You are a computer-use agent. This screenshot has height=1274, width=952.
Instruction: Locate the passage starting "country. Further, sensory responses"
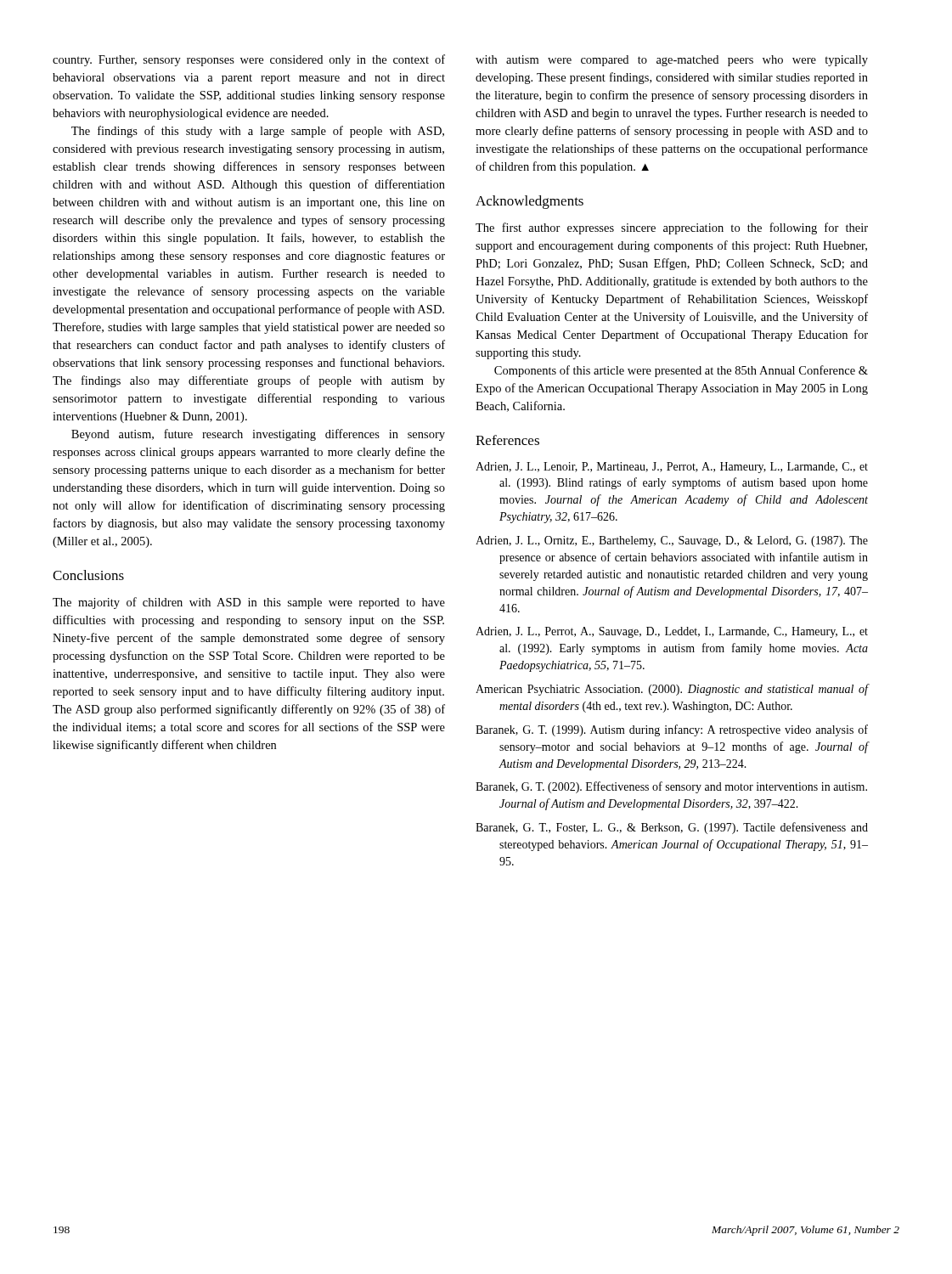coord(249,301)
